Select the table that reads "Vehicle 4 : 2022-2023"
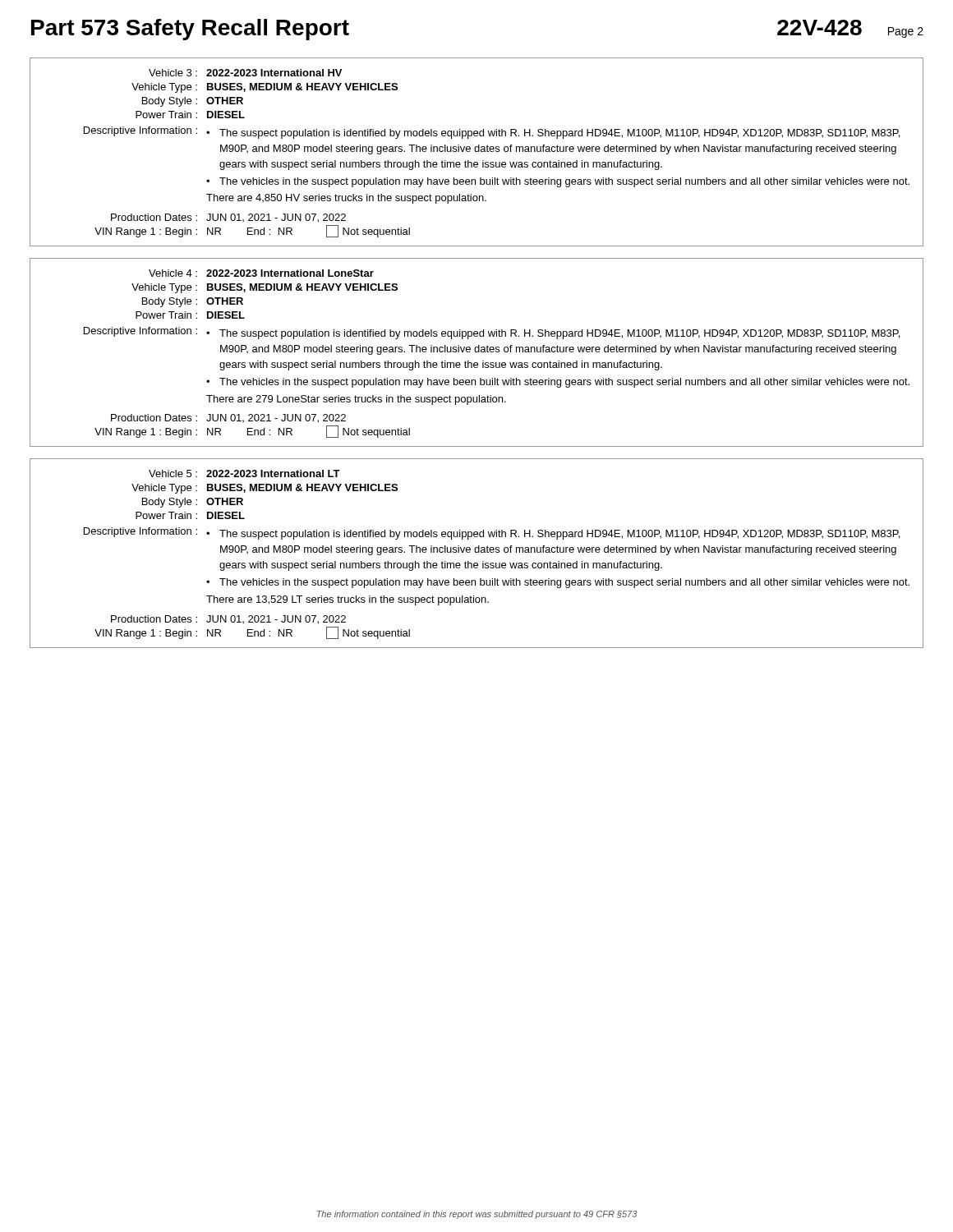This screenshot has width=953, height=1232. 476,353
